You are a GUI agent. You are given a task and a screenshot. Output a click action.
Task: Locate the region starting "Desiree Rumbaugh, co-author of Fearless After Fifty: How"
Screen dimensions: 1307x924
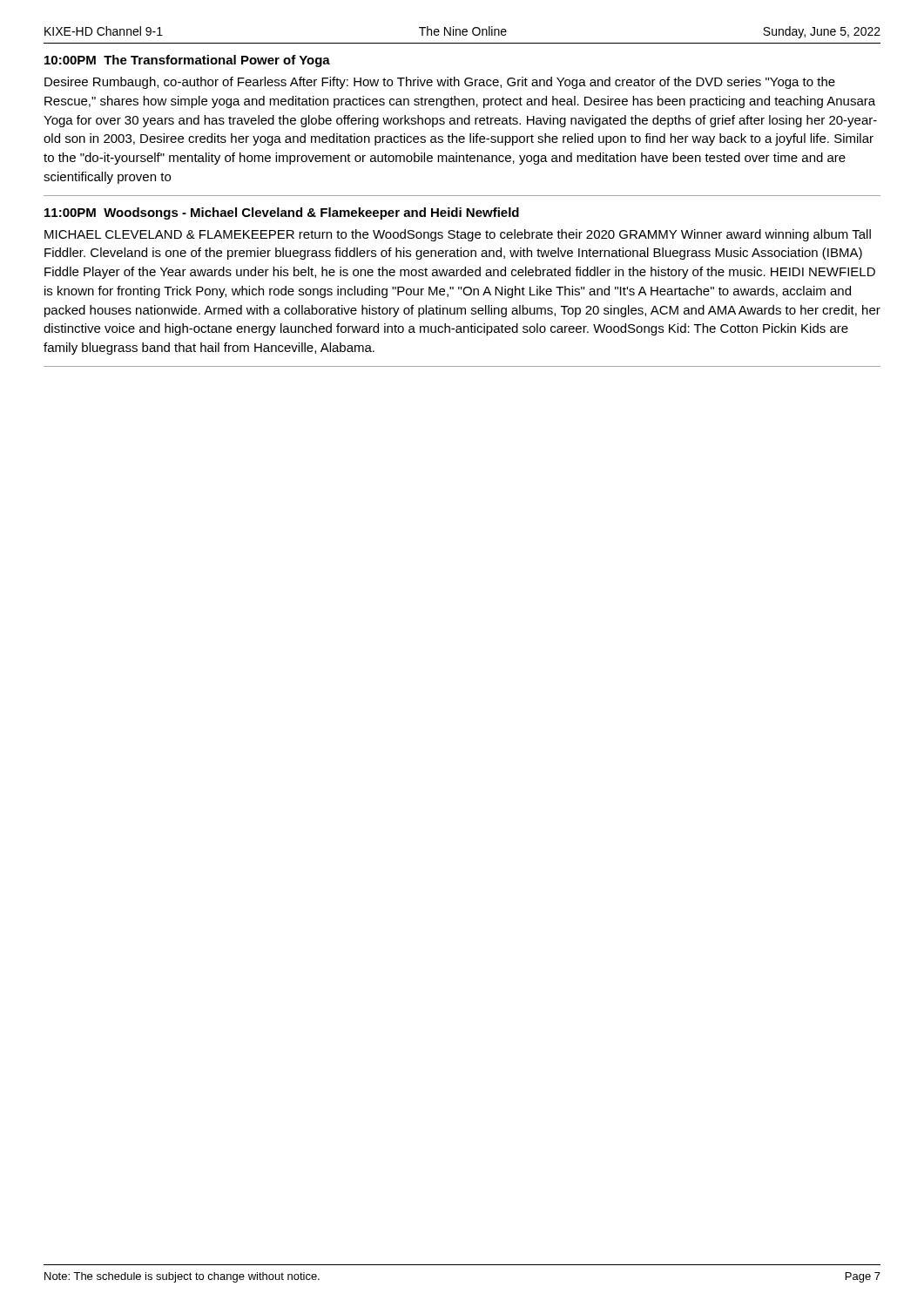pyautogui.click(x=460, y=129)
